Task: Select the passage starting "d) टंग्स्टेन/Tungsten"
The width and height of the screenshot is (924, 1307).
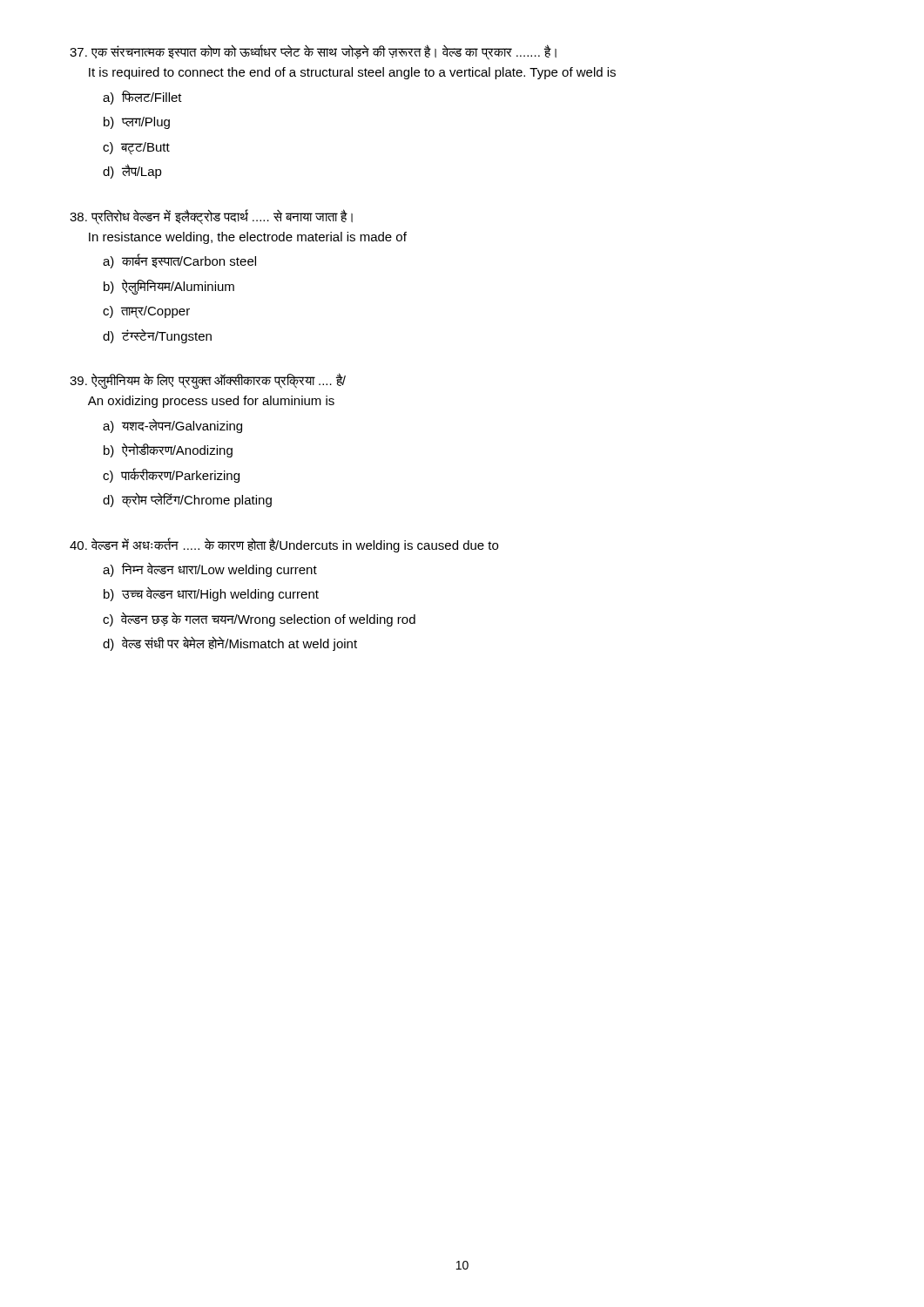Action: point(158,335)
